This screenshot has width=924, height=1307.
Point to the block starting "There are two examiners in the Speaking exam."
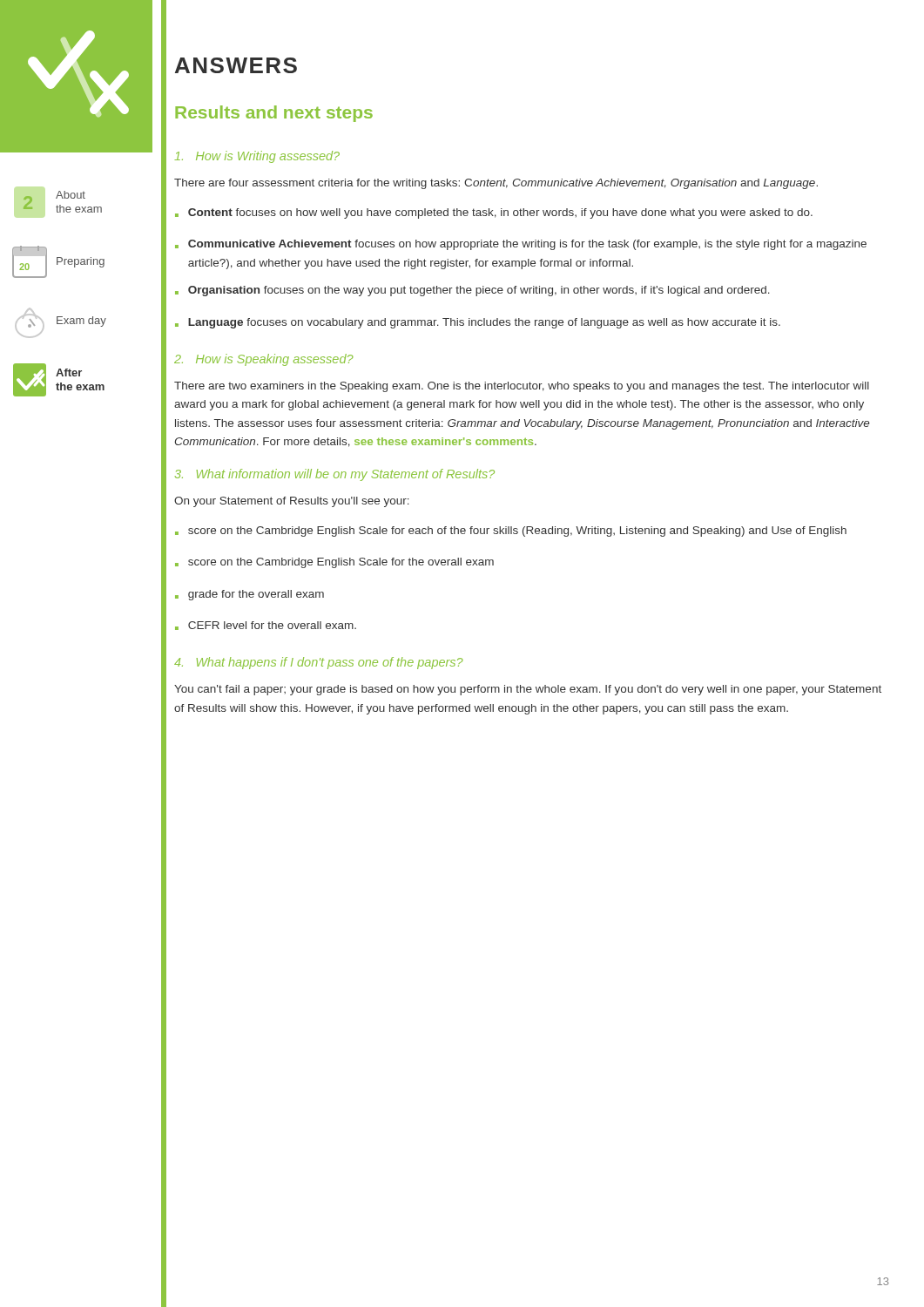[x=522, y=413]
